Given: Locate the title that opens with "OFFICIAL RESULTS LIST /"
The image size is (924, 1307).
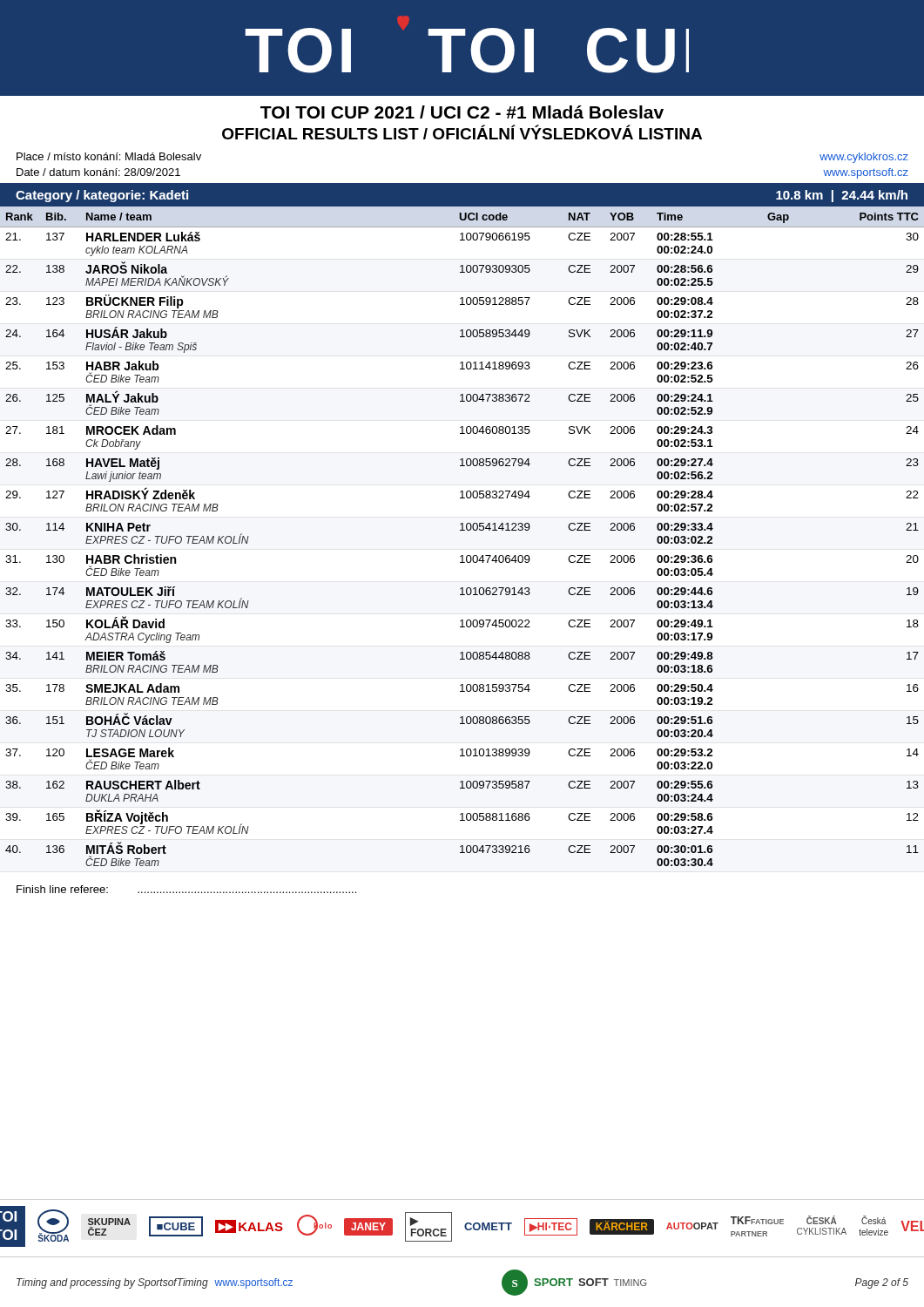Looking at the screenshot, I should coord(462,134).
